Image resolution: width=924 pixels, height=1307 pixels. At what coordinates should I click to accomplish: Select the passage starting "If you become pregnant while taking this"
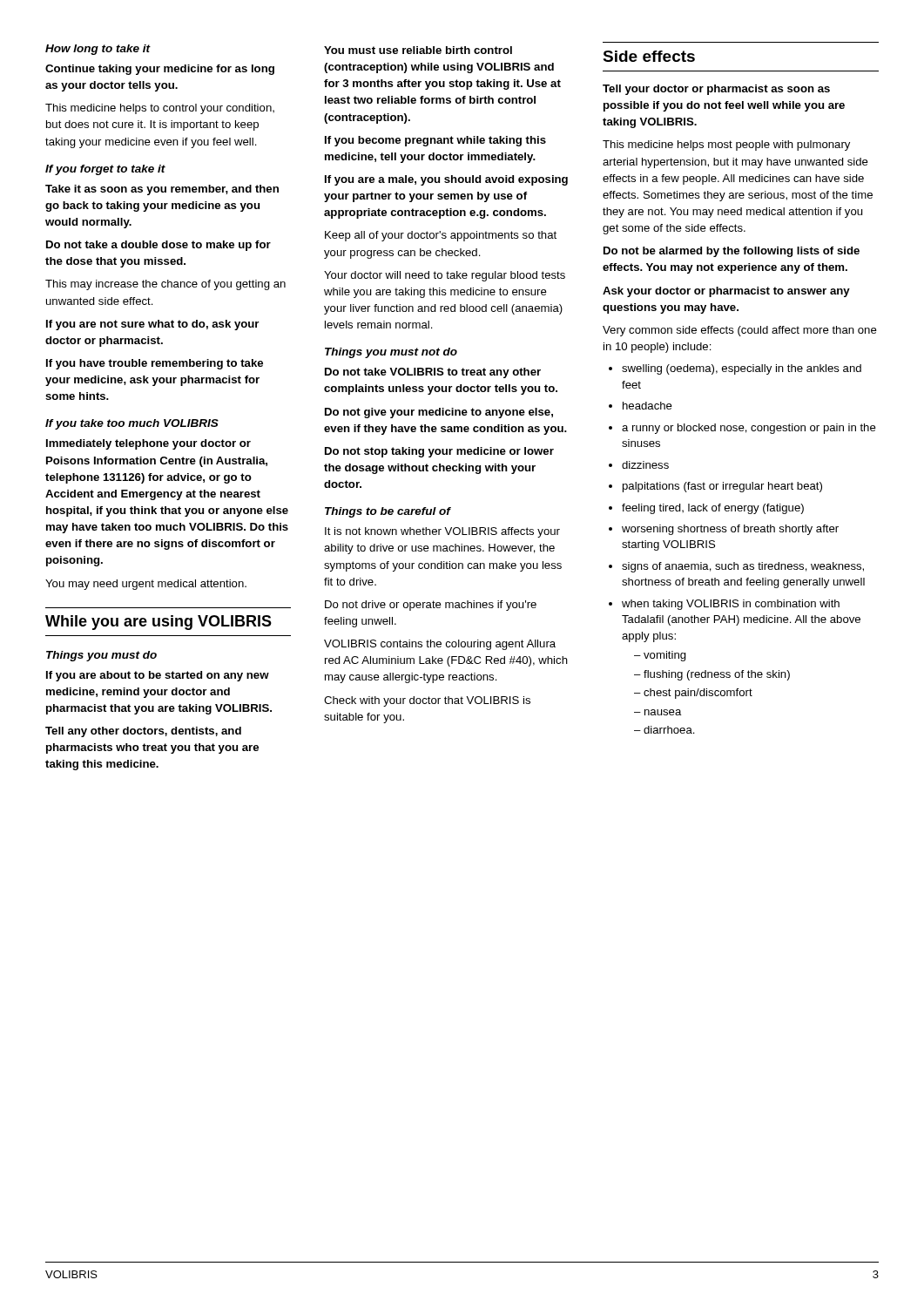[447, 148]
